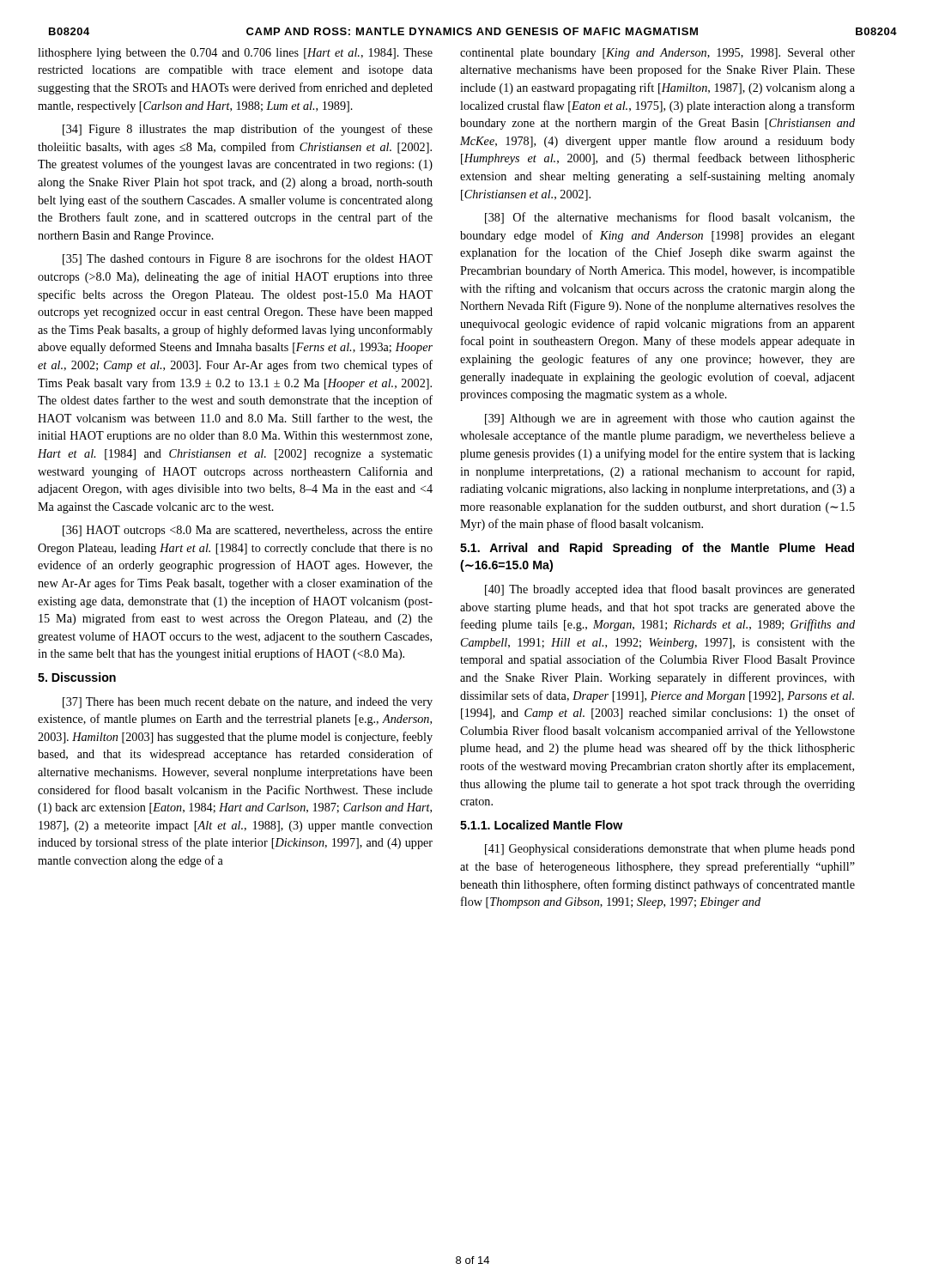The image size is (945, 1288).
Task: Locate the element starting "[38] Of the"
Action: [x=657, y=306]
